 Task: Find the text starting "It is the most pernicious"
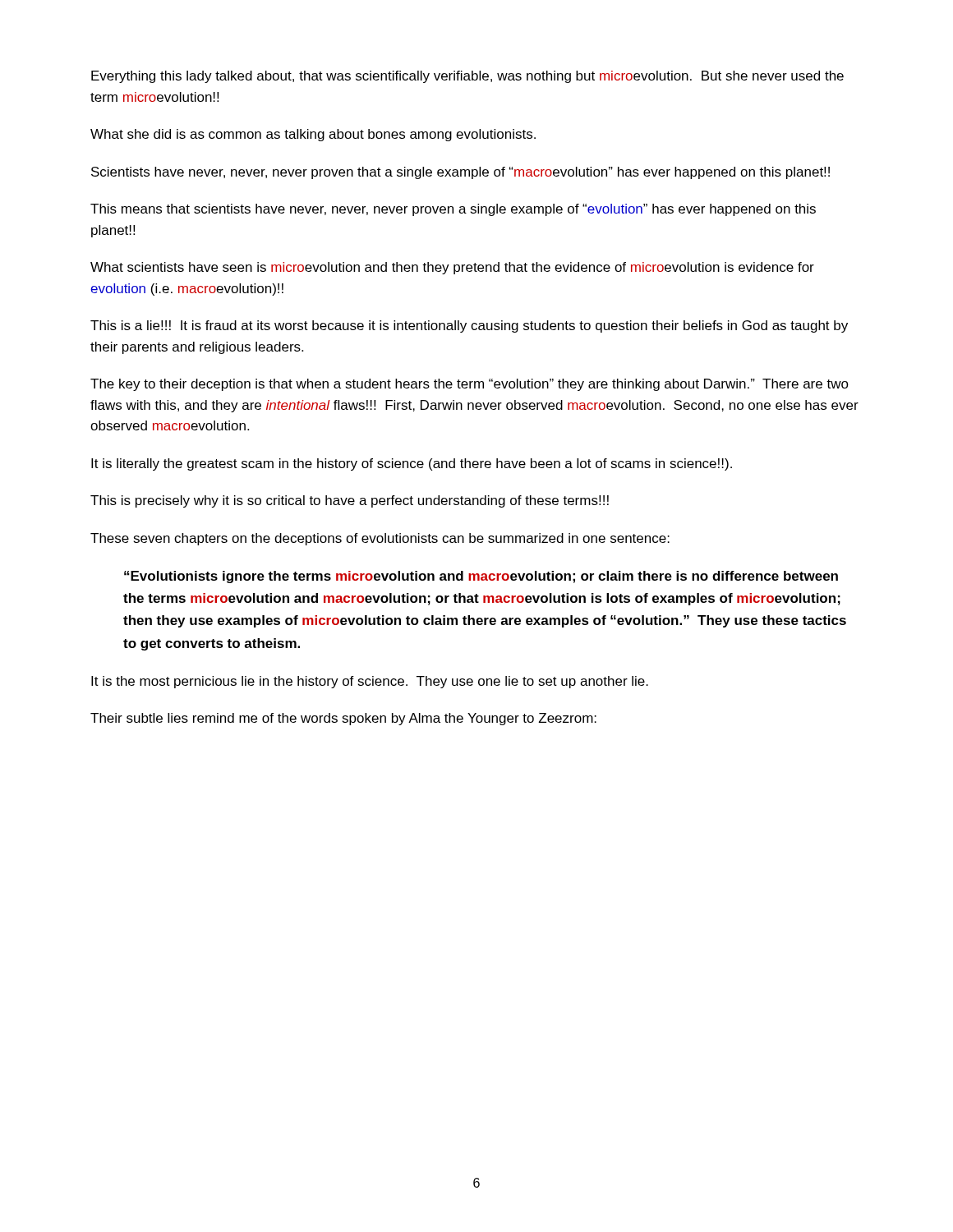pyautogui.click(x=370, y=681)
